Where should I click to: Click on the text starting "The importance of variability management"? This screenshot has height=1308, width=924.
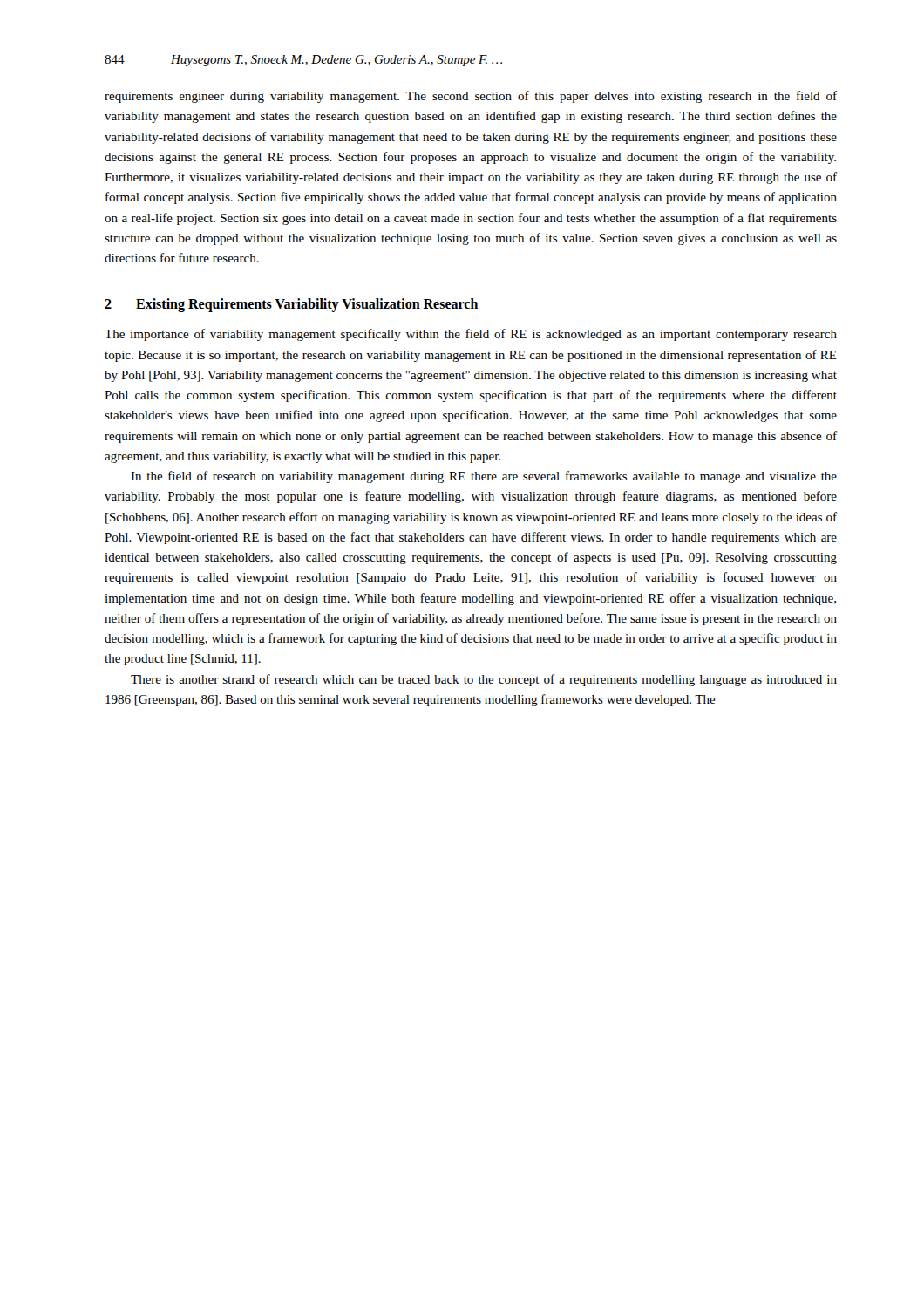(x=471, y=395)
